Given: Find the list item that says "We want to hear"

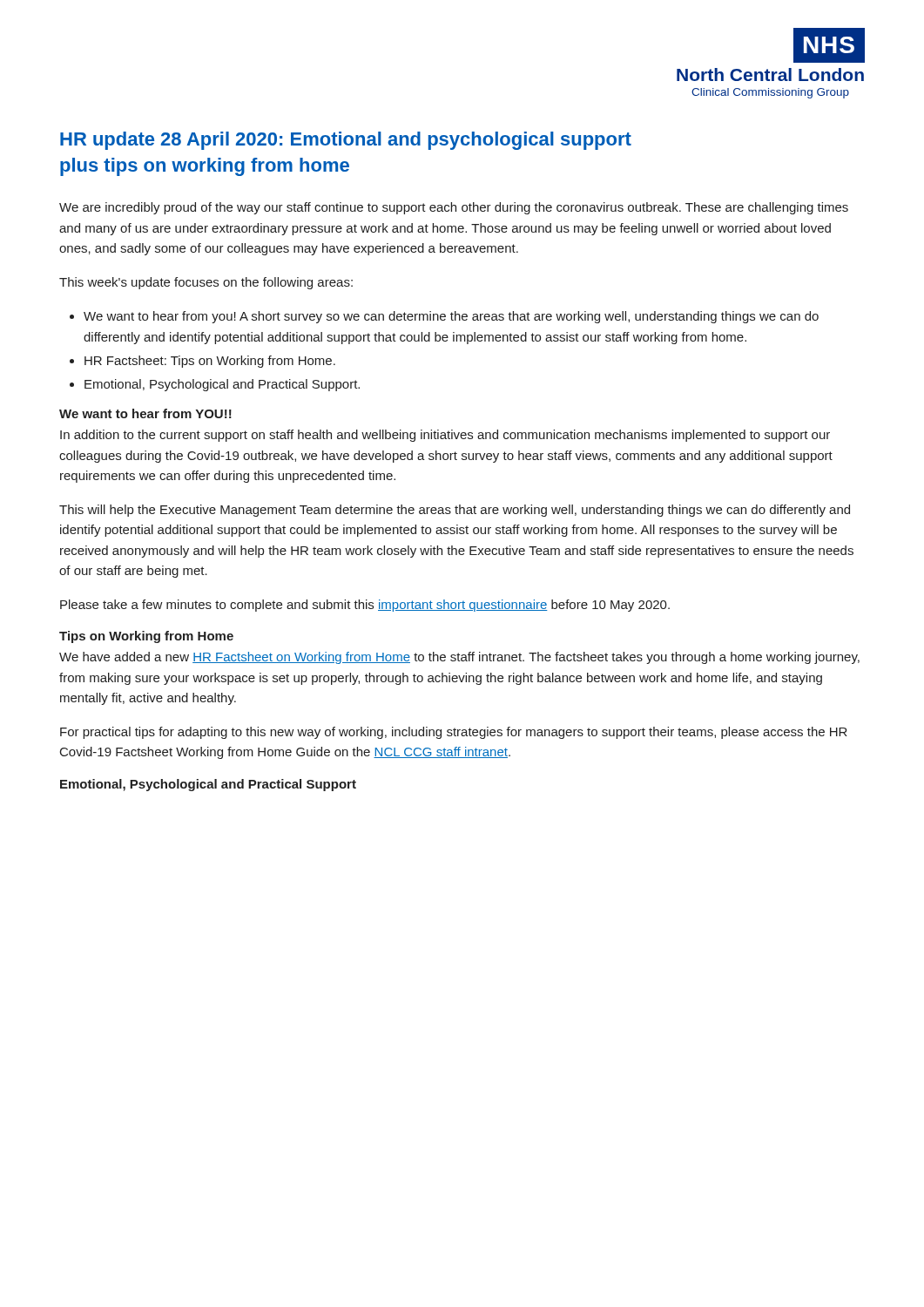Looking at the screenshot, I should tap(451, 326).
